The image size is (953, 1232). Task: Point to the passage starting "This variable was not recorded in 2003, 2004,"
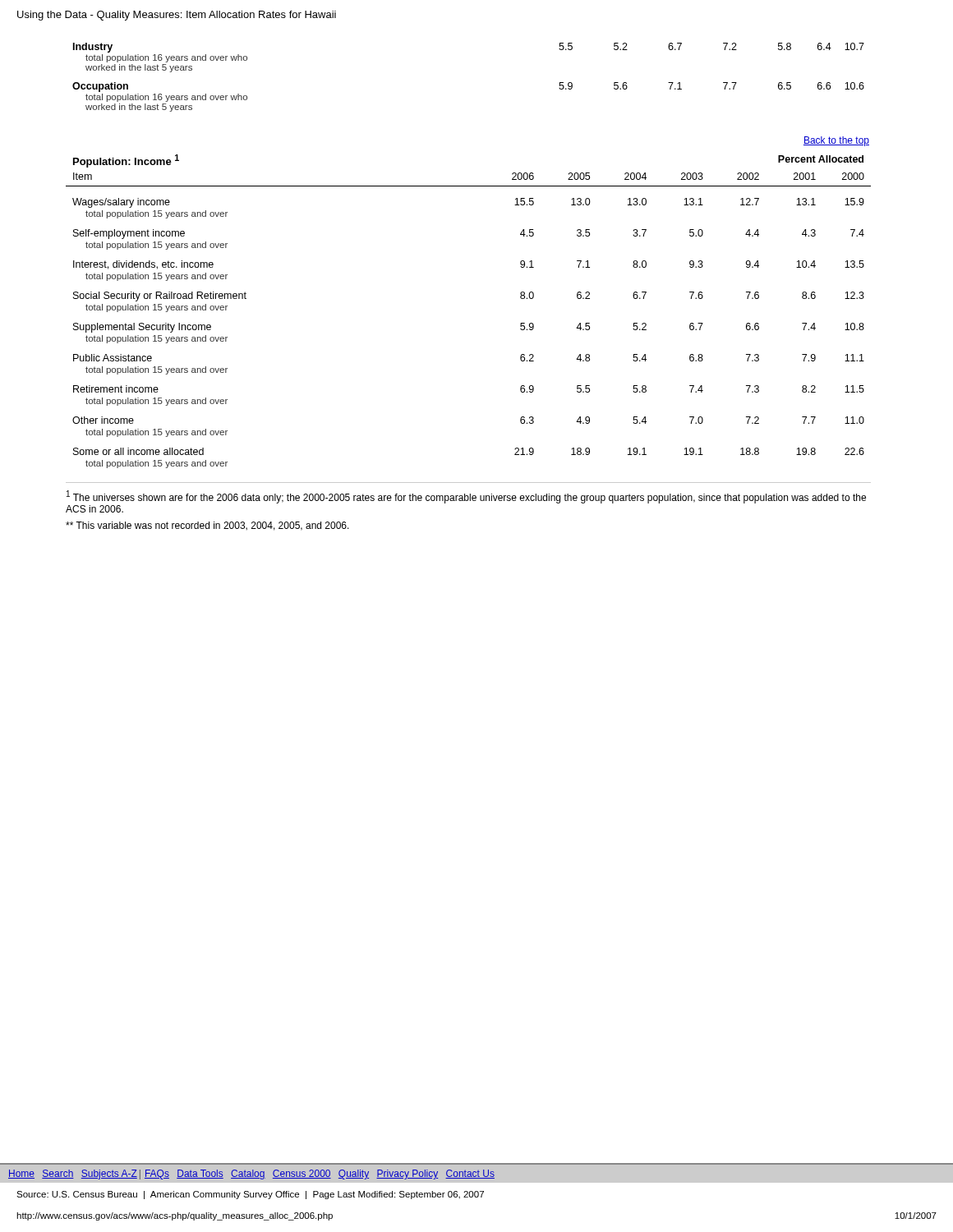click(208, 526)
